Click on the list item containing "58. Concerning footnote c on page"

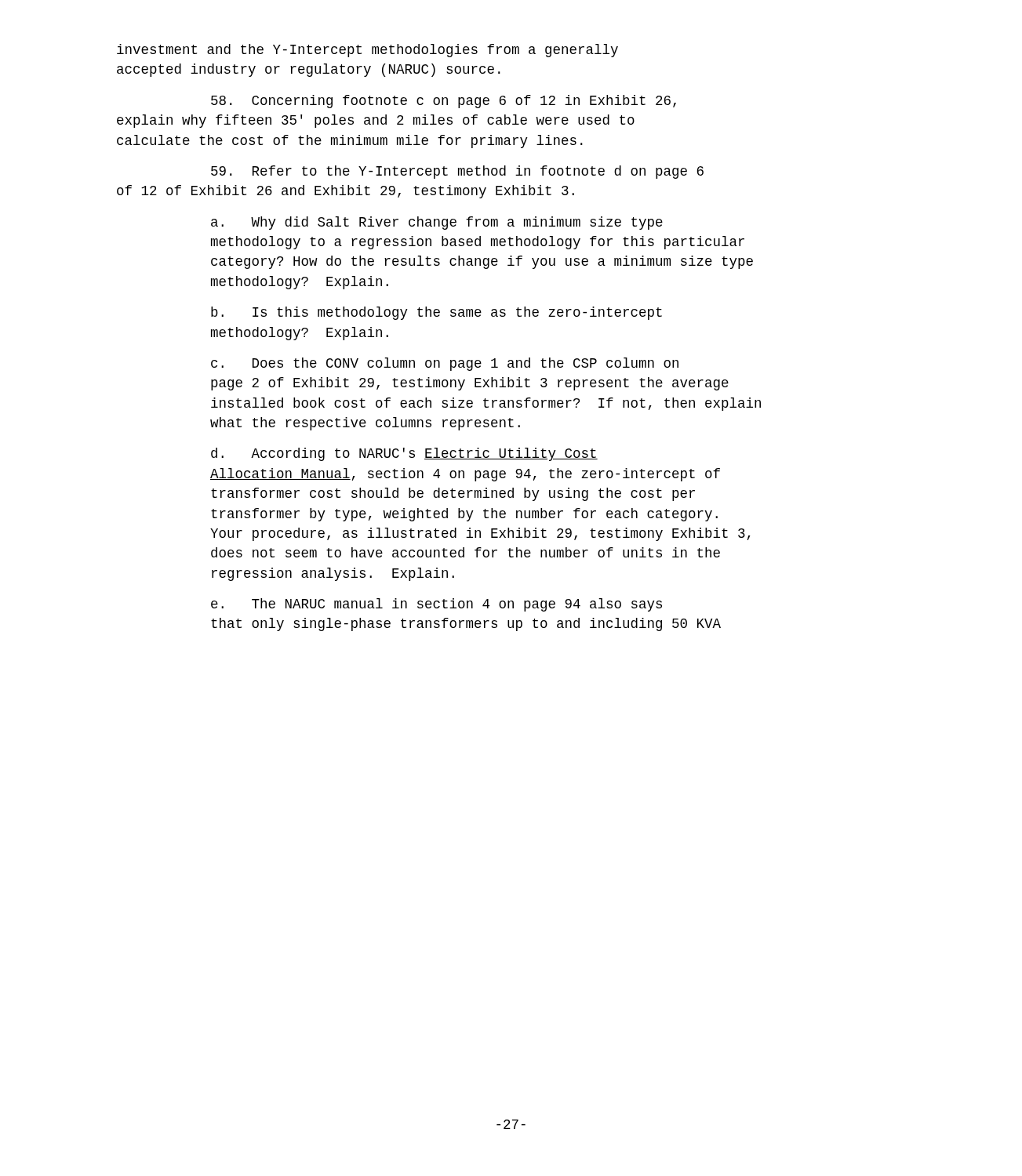pyautogui.click(x=398, y=121)
